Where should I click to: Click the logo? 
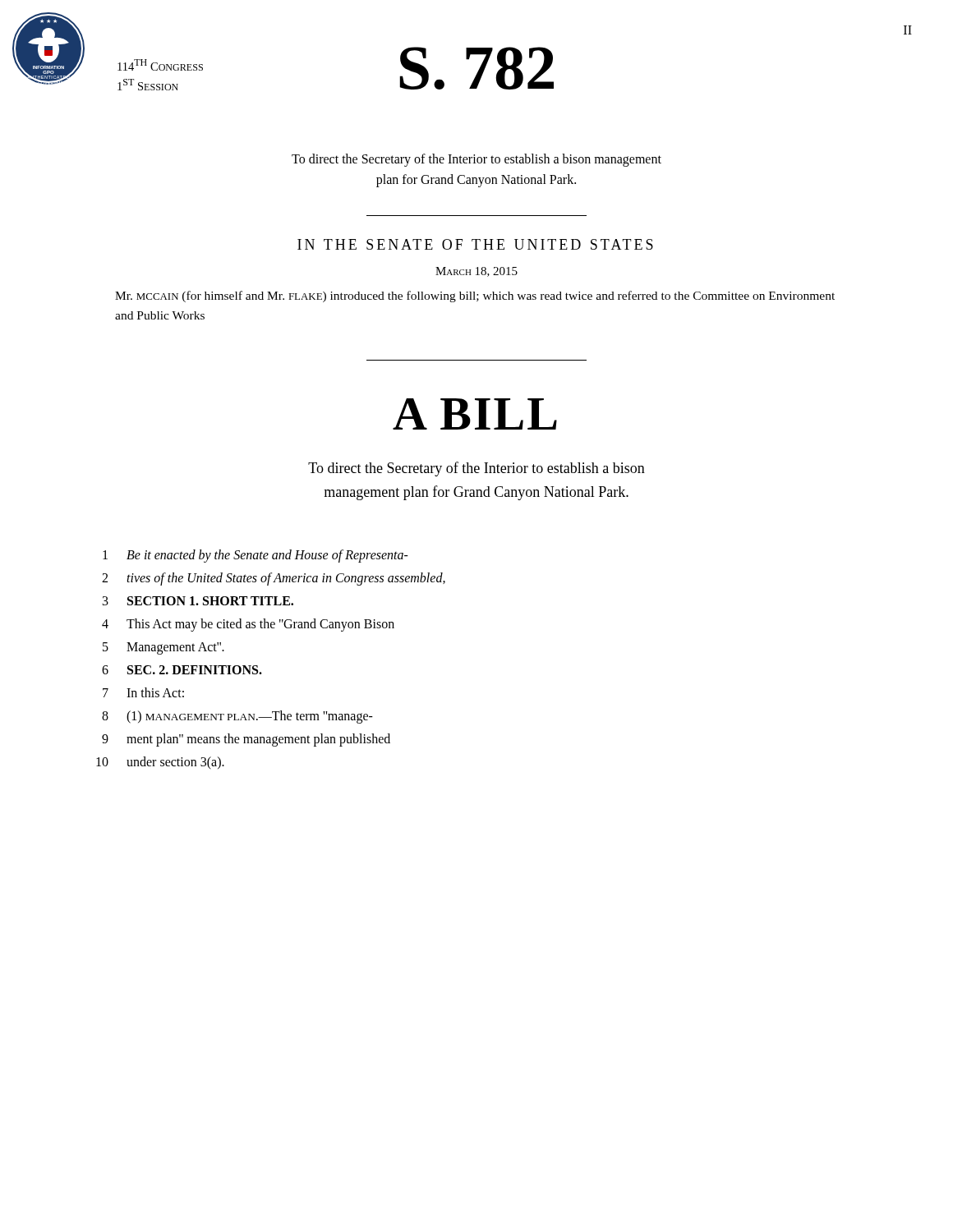point(49,48)
